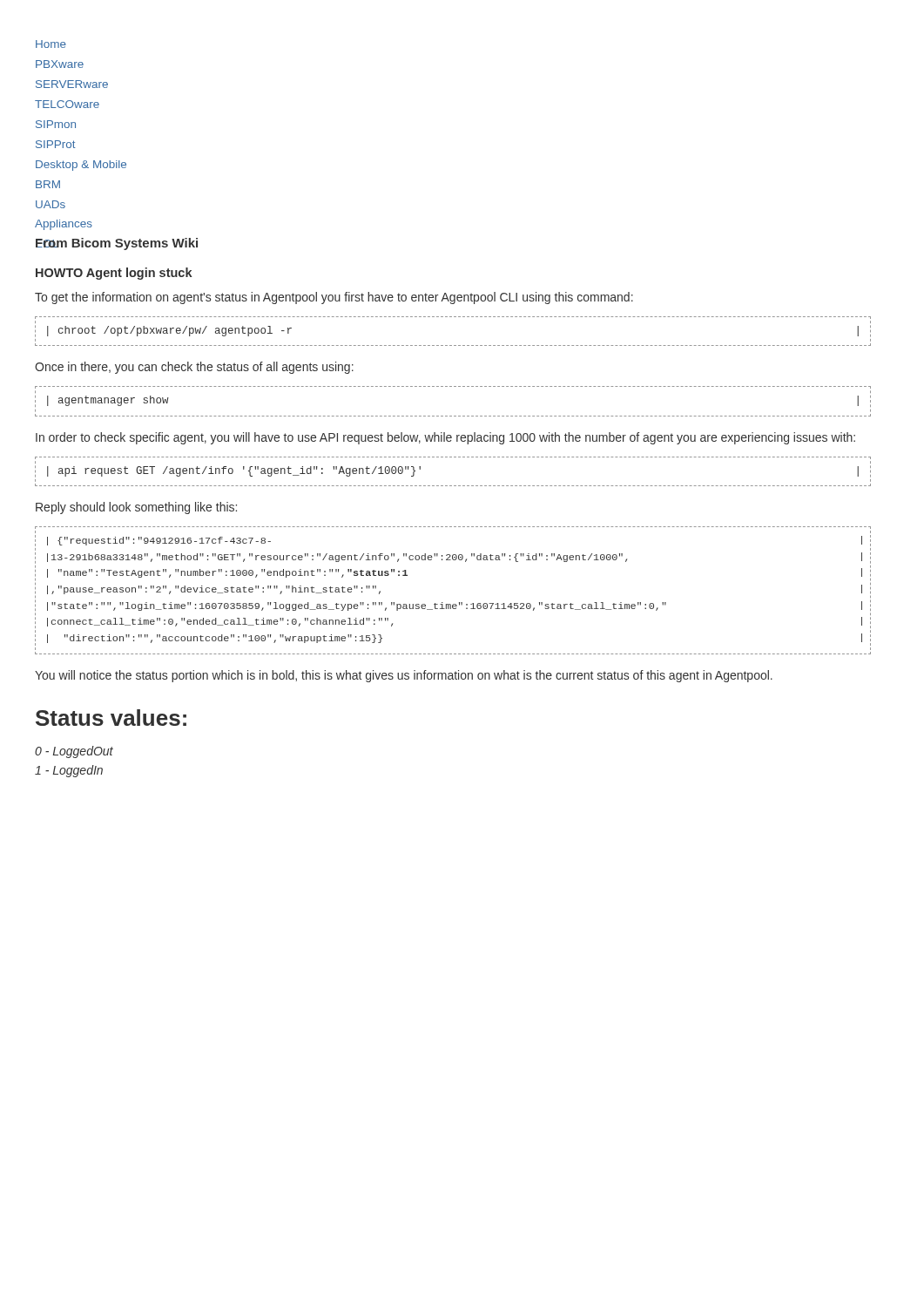Viewport: 924px width, 1307px height.
Task: Locate the passage starting "Status values:"
Action: pos(112,718)
